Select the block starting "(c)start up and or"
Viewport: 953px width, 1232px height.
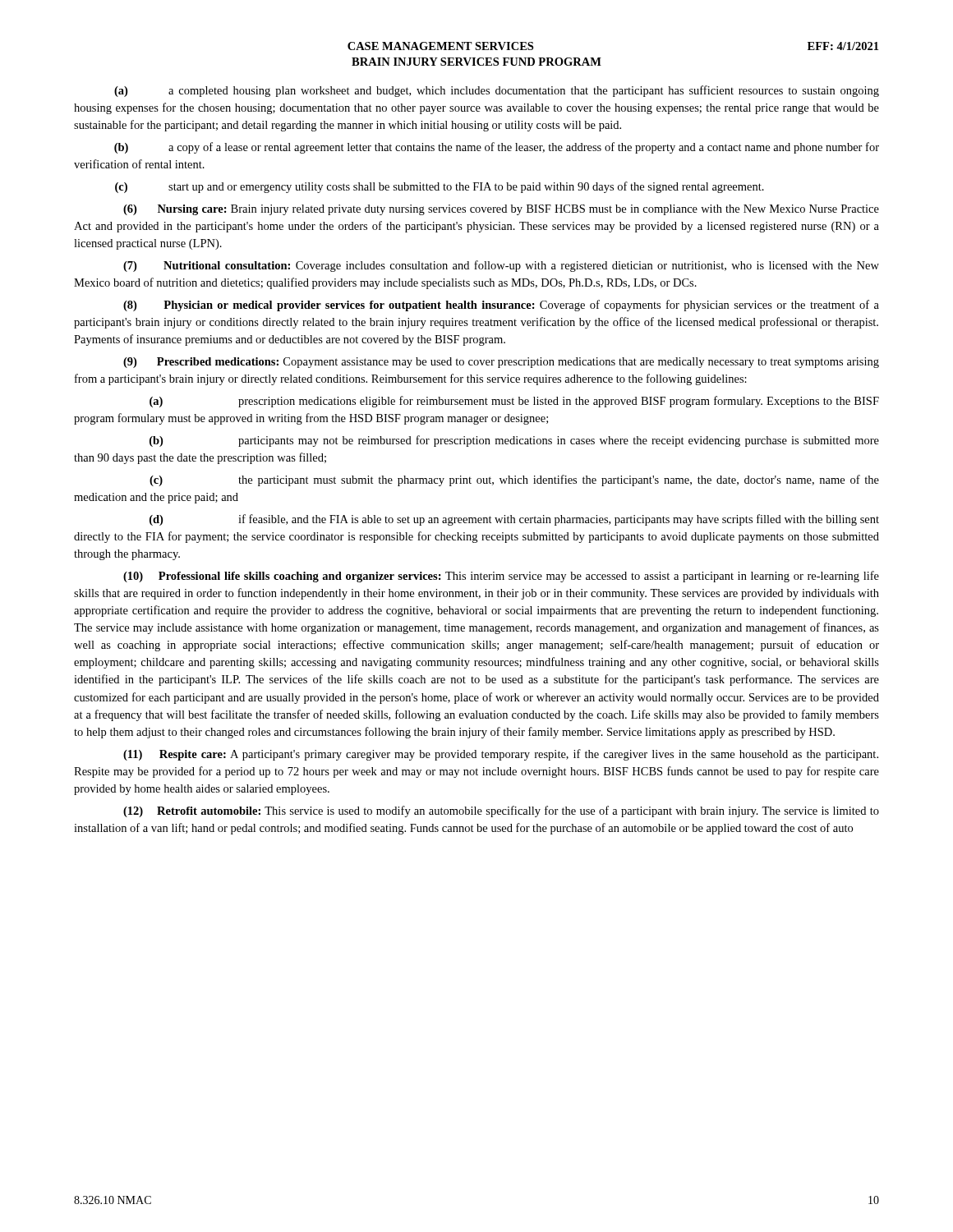coord(419,187)
